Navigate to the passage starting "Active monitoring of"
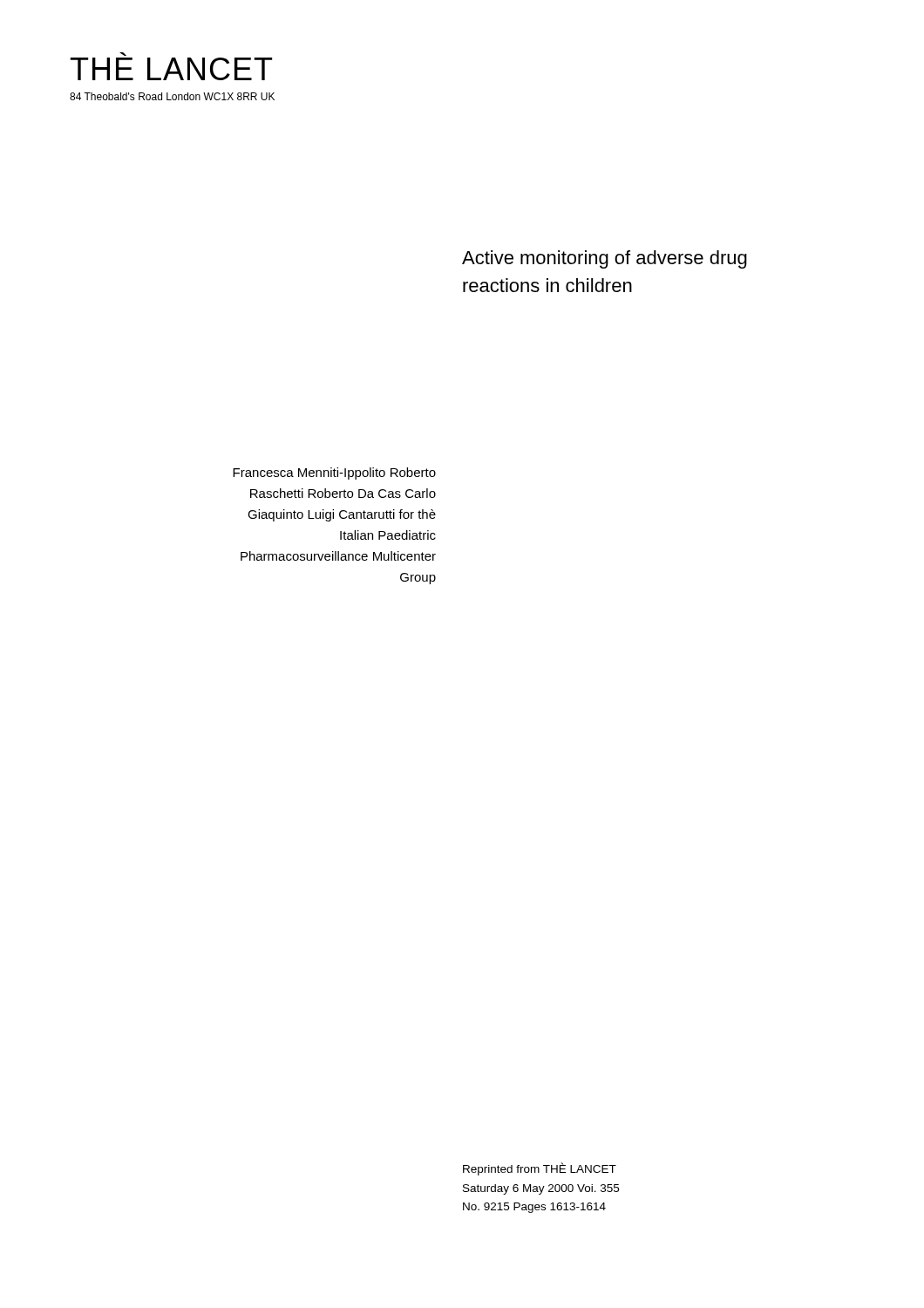 [x=605, y=272]
